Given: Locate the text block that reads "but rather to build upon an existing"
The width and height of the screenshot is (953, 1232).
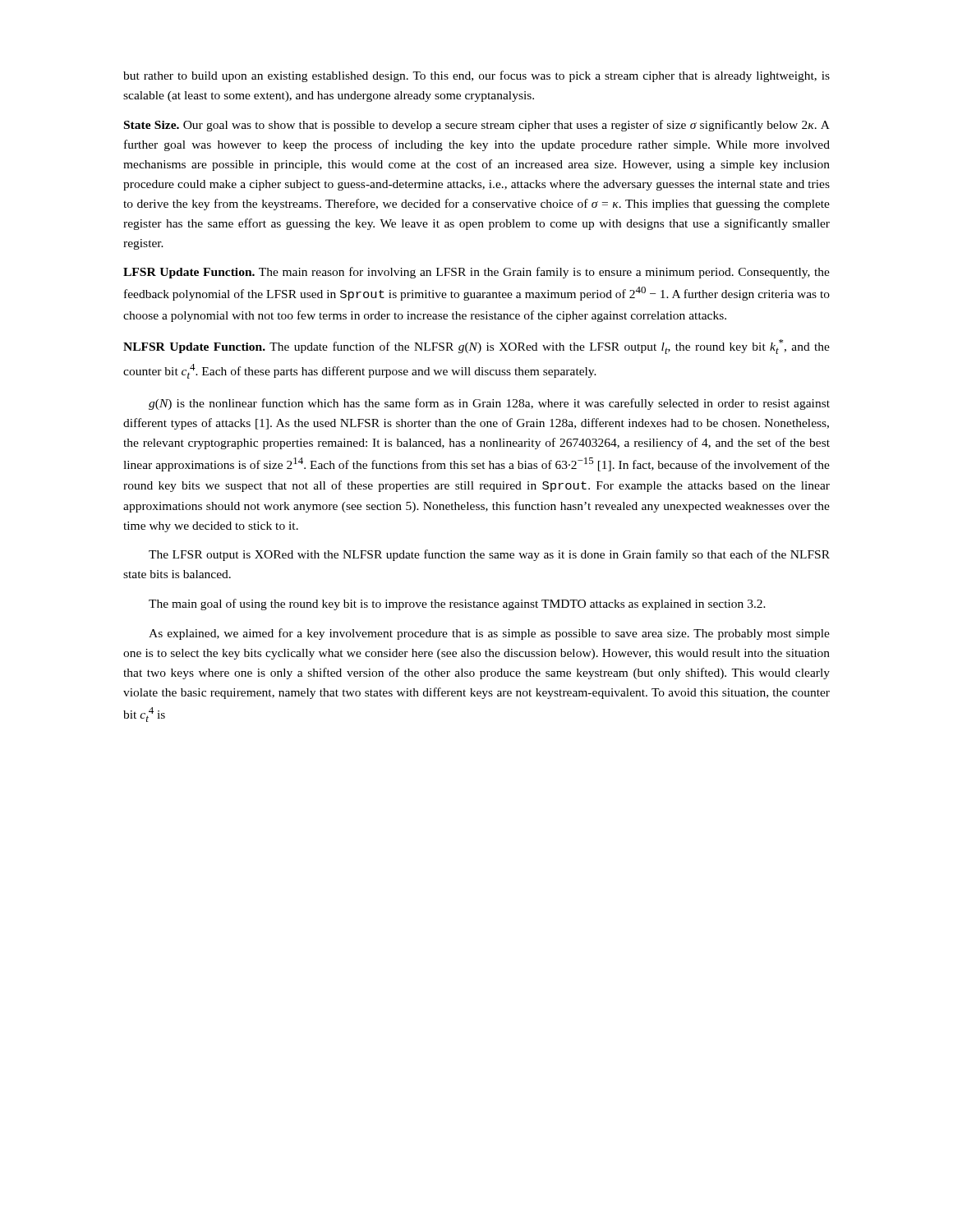Looking at the screenshot, I should click(x=476, y=85).
